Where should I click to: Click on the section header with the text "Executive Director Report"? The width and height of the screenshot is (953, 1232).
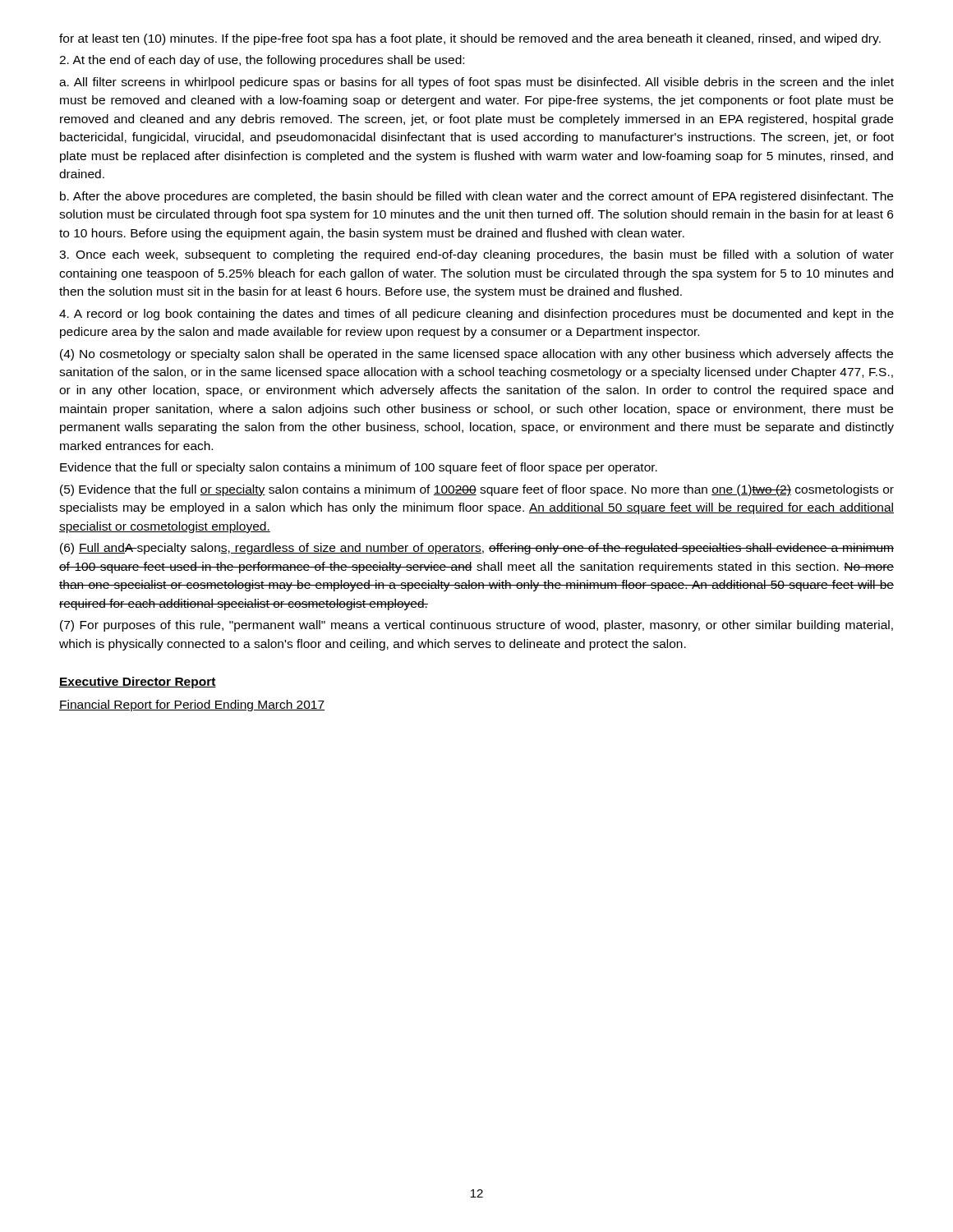137,681
